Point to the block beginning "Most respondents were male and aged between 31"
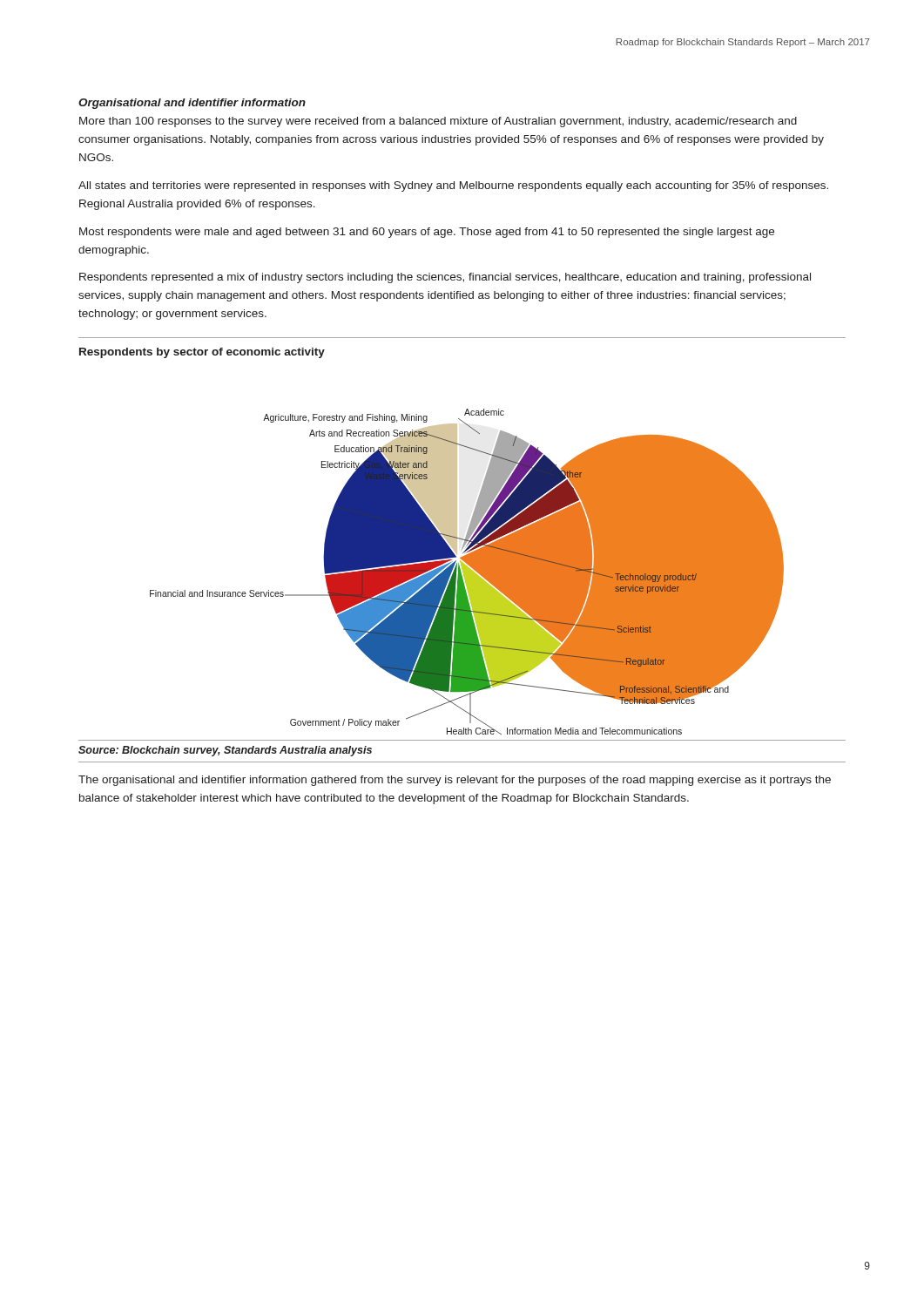The image size is (924, 1307). tap(427, 240)
